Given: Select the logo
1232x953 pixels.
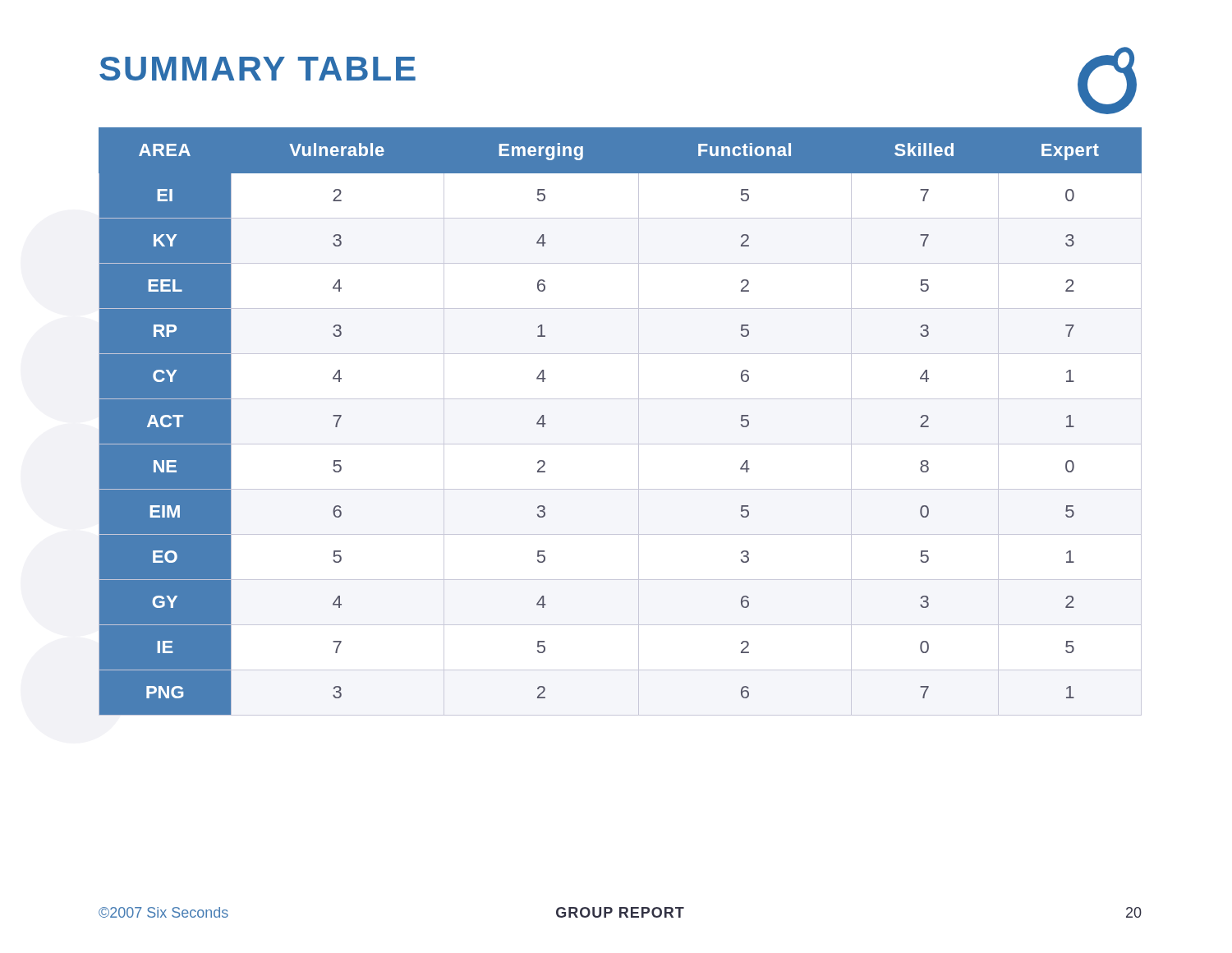Looking at the screenshot, I should coord(1105,80).
